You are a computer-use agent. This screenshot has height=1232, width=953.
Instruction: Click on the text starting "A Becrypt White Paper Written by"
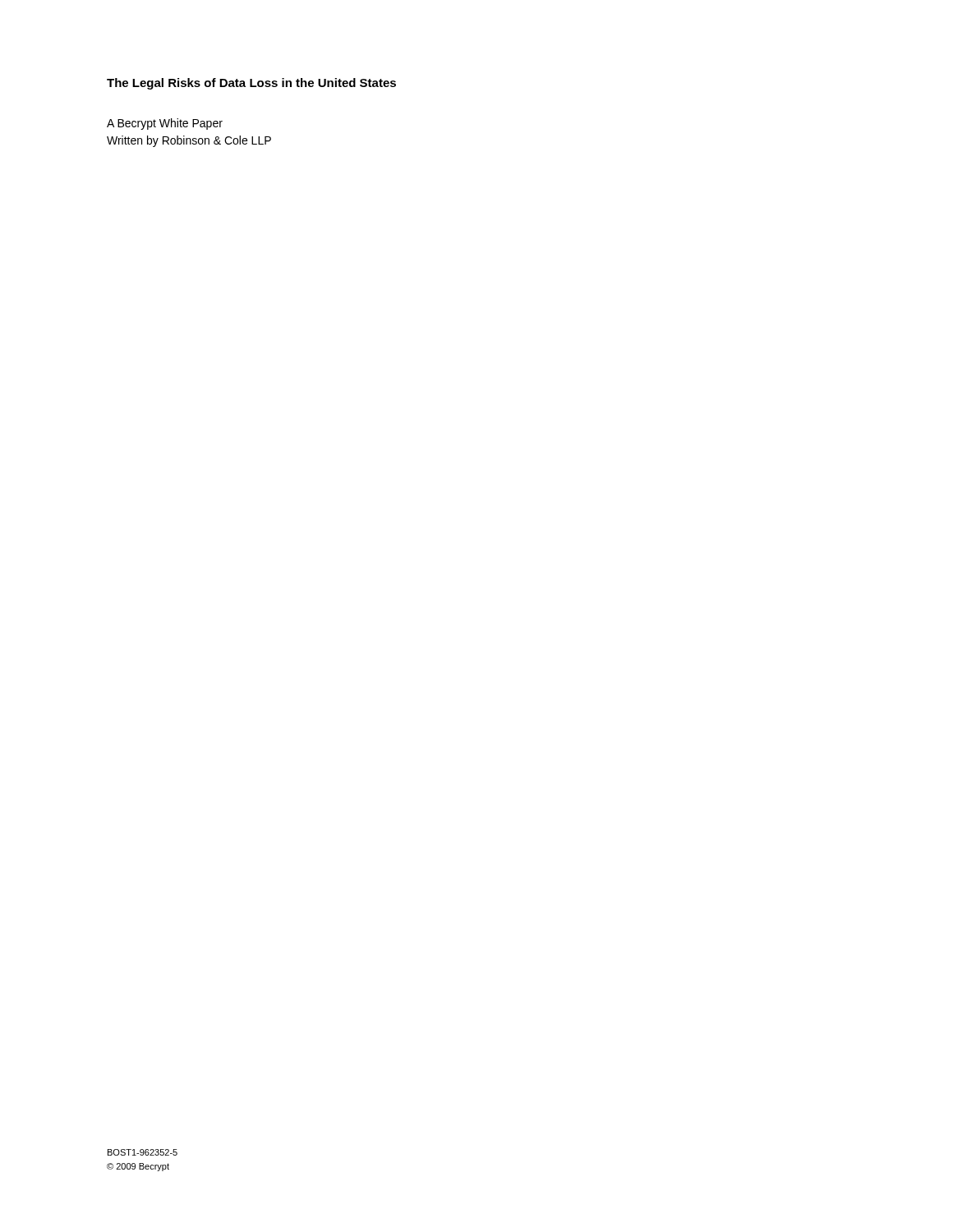[189, 132]
